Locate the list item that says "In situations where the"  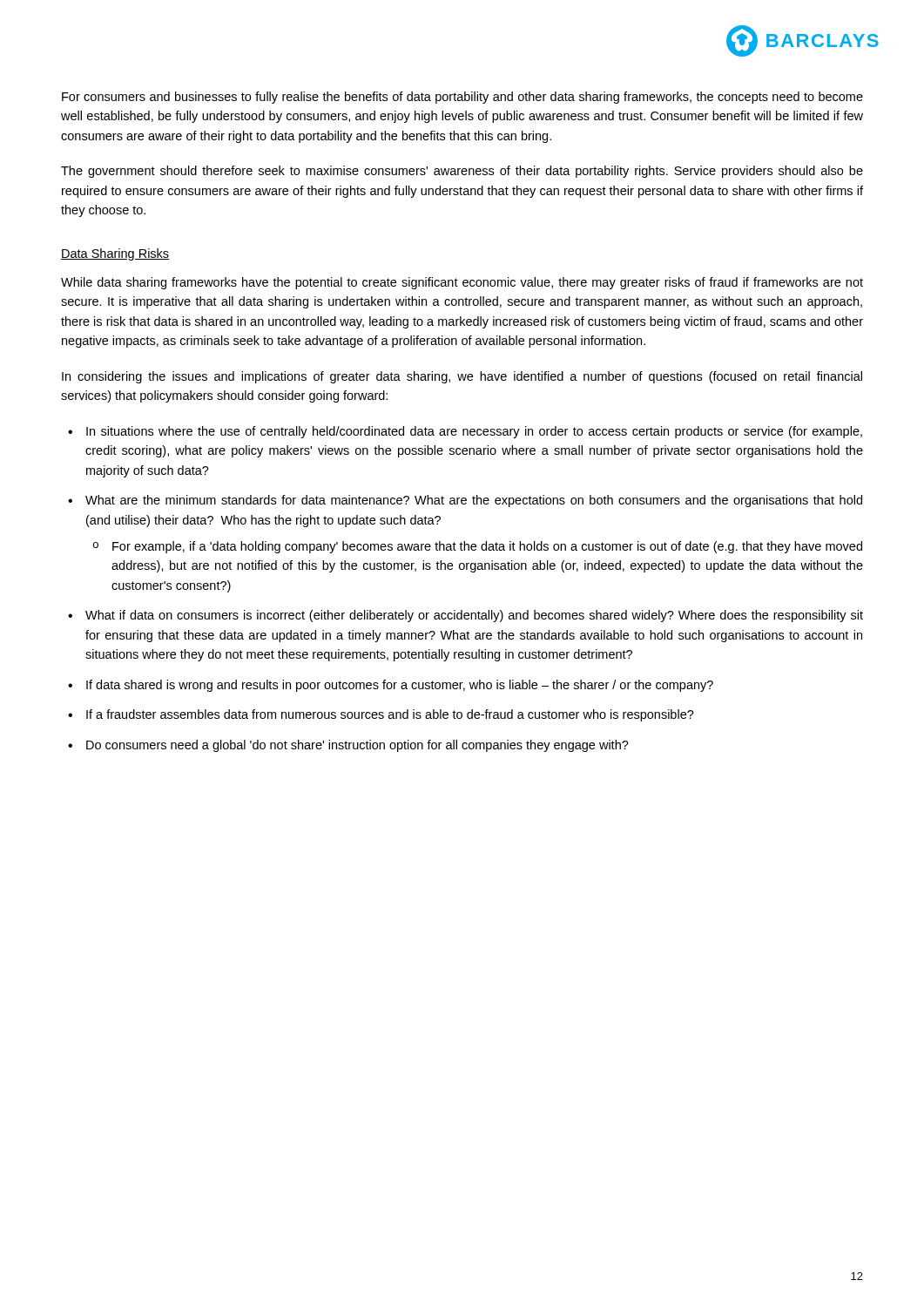click(x=474, y=451)
